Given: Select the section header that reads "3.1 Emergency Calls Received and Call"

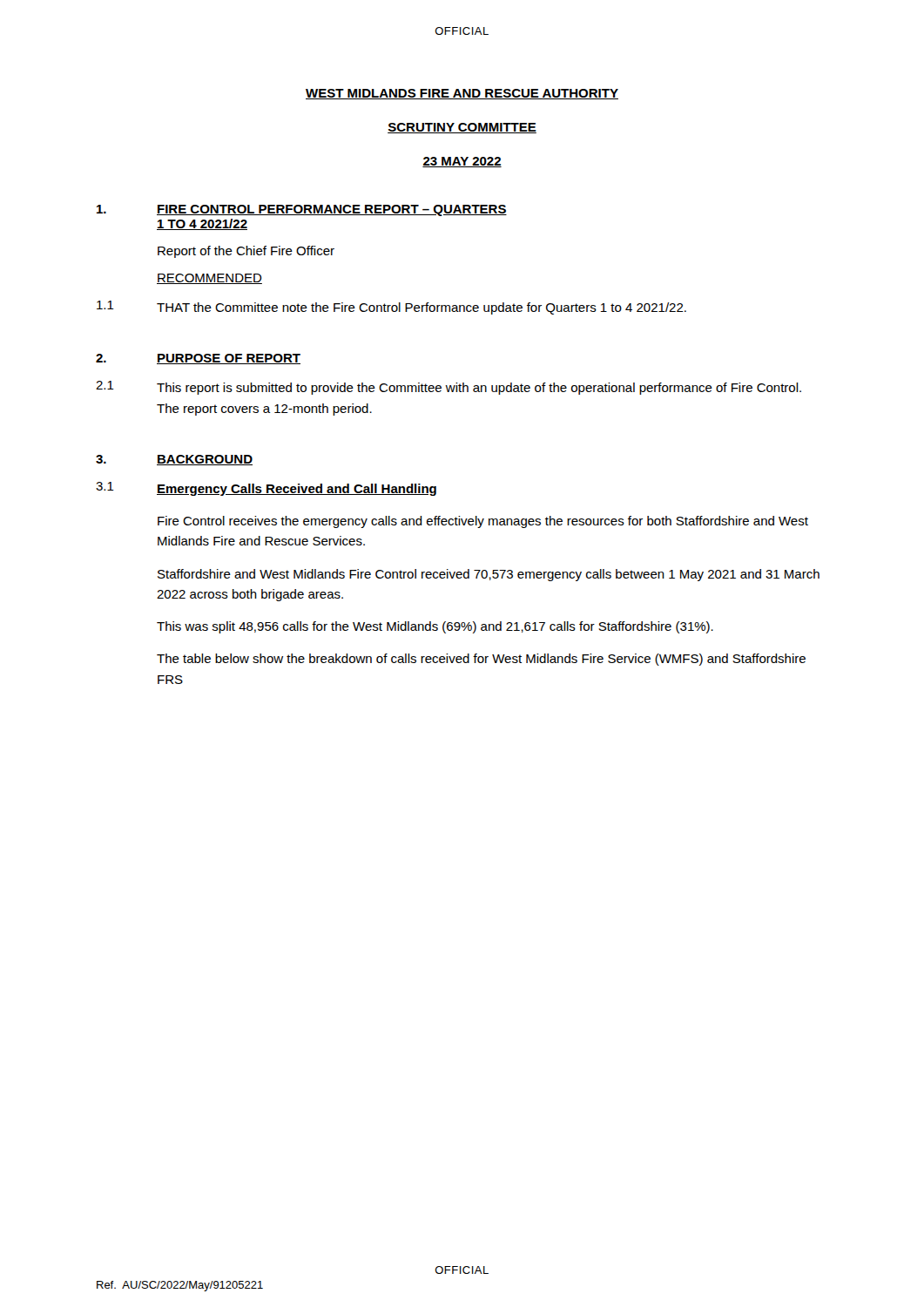Looking at the screenshot, I should [x=266, y=489].
